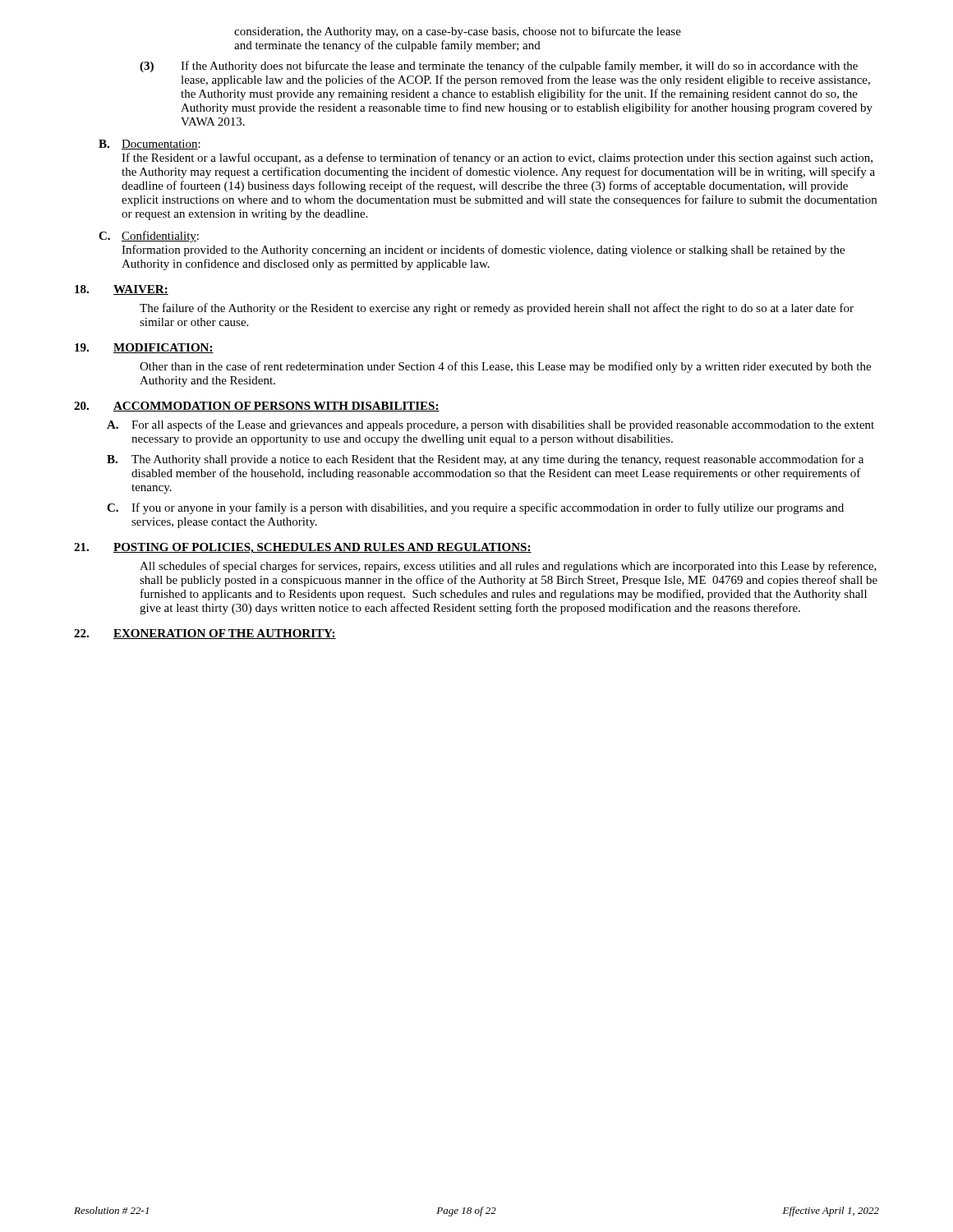Find the section header that says "21. POSTING OF POLICIES, SCHEDULES AND"
Image resolution: width=953 pixels, height=1232 pixels.
(x=303, y=547)
